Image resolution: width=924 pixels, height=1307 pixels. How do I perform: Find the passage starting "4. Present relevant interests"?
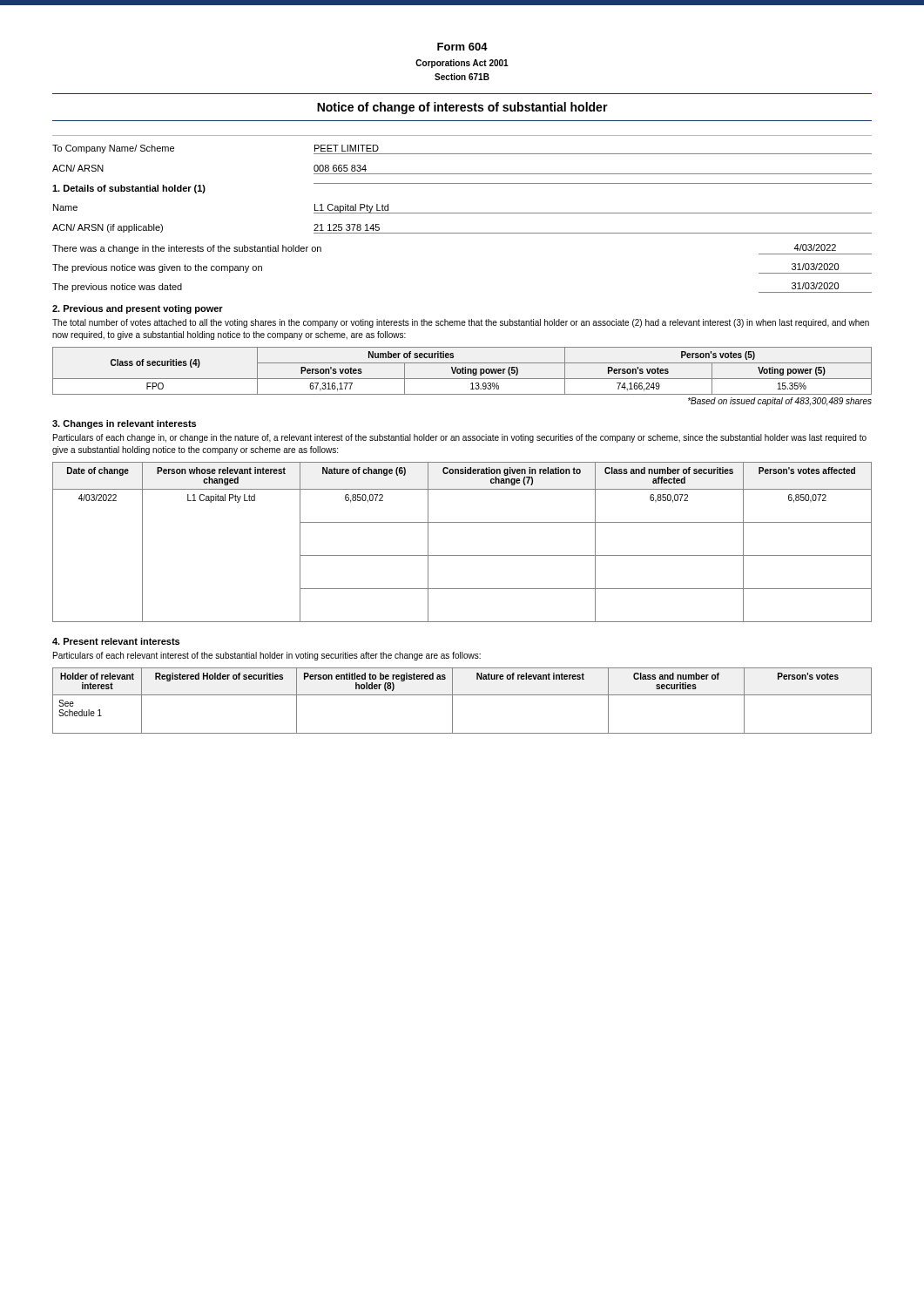point(116,641)
